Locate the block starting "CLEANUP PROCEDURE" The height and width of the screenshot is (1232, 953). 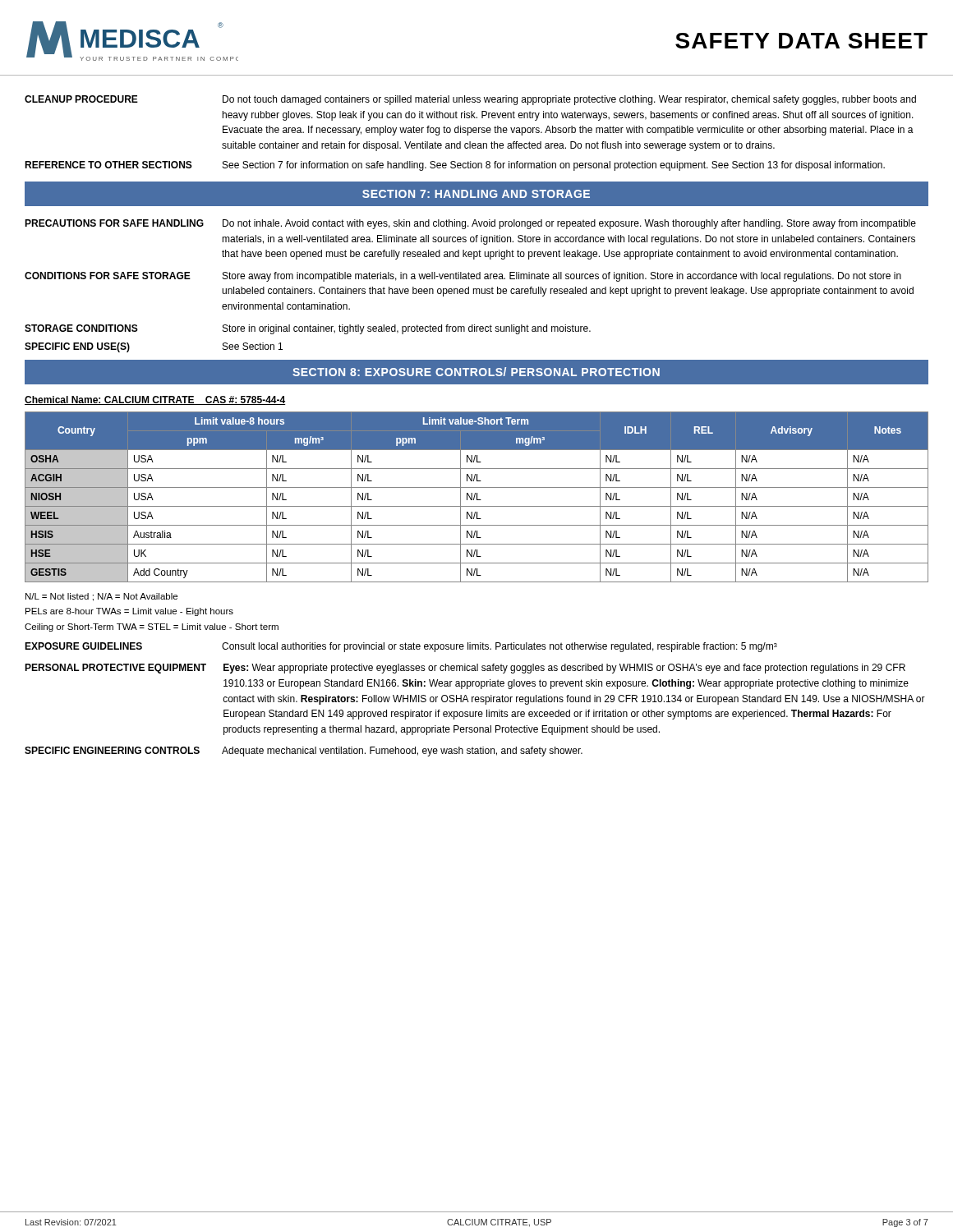click(81, 99)
